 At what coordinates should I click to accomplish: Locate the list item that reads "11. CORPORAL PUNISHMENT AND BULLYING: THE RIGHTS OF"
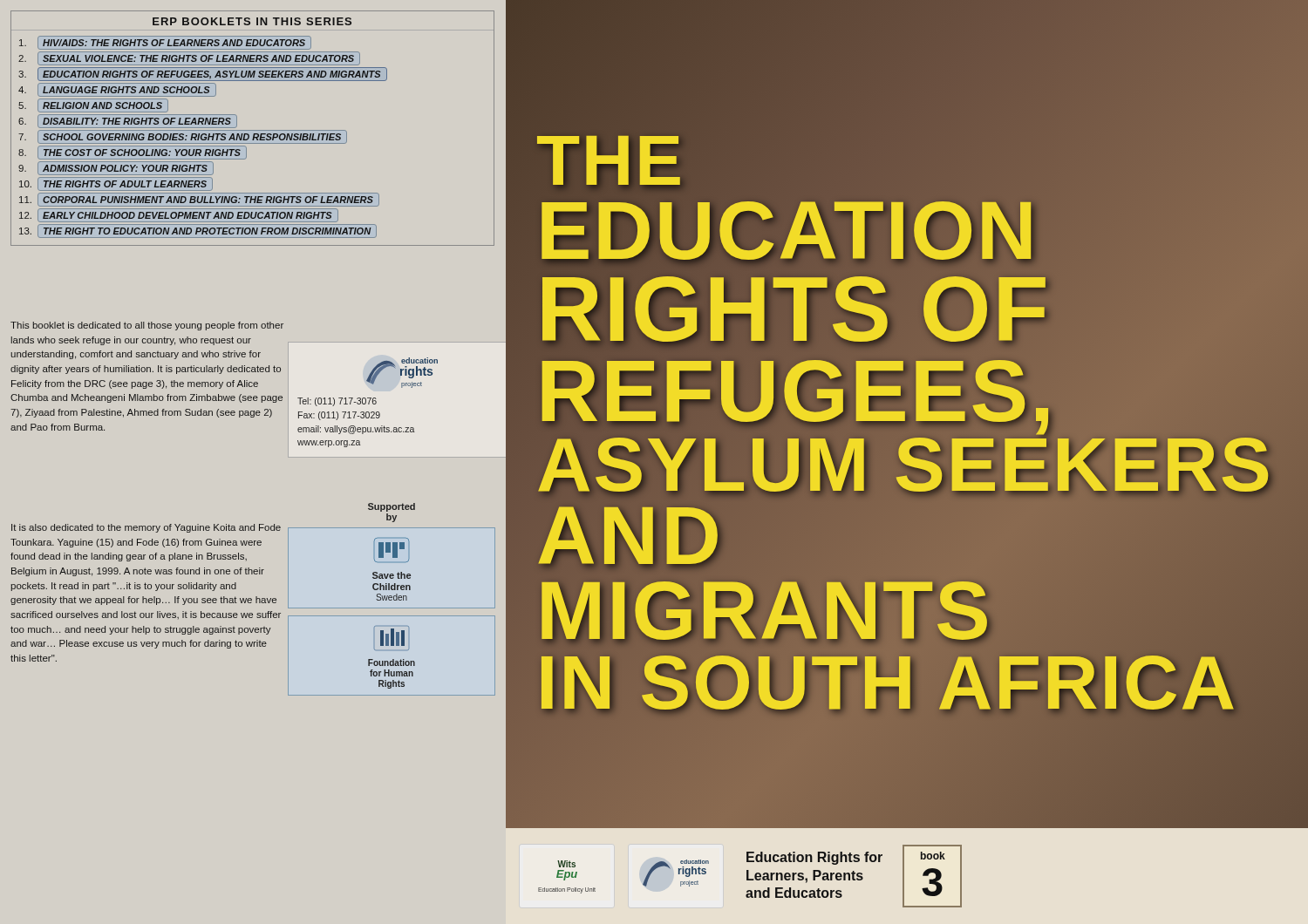[199, 200]
